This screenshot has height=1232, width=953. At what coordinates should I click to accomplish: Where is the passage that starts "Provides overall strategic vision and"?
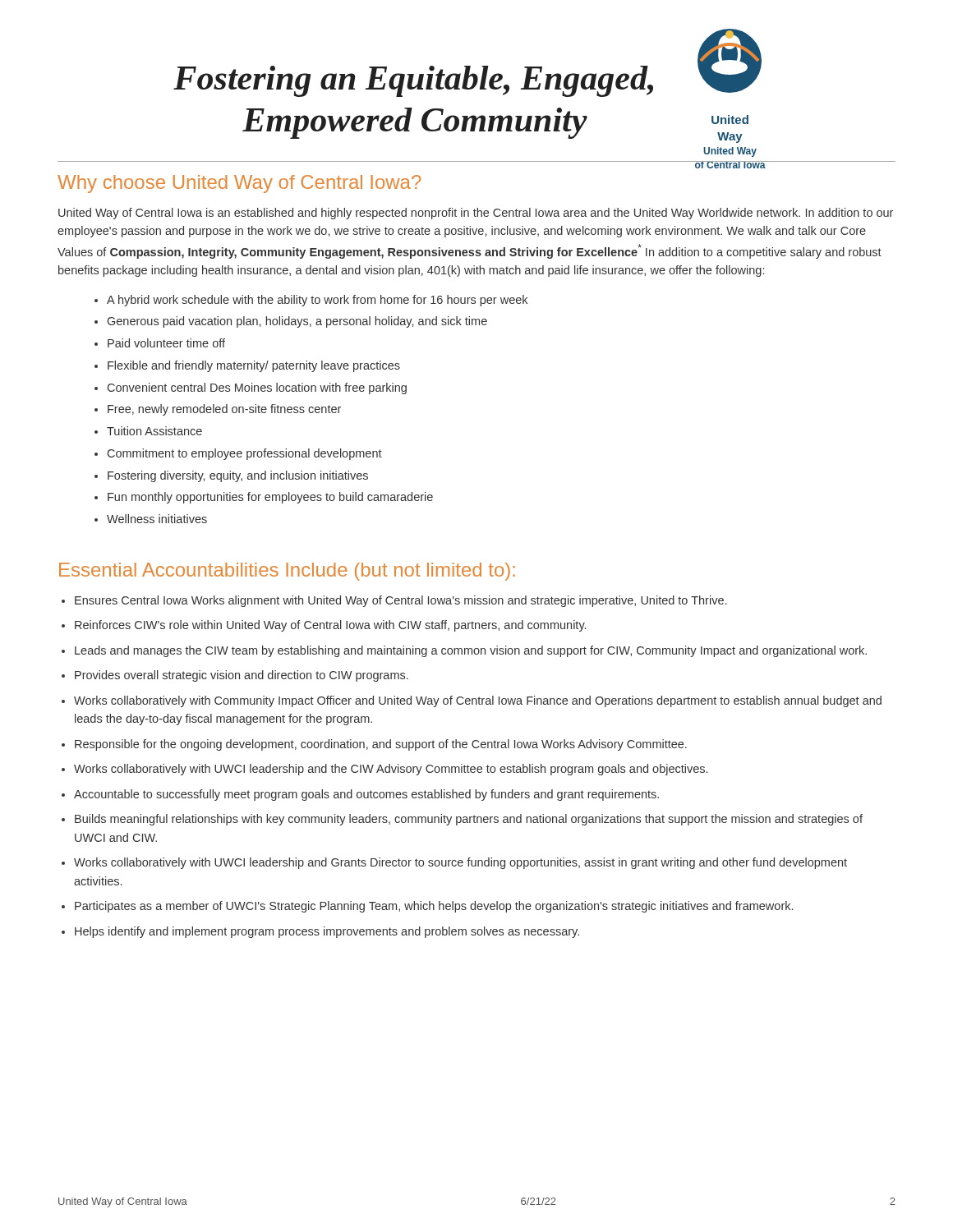tap(241, 675)
